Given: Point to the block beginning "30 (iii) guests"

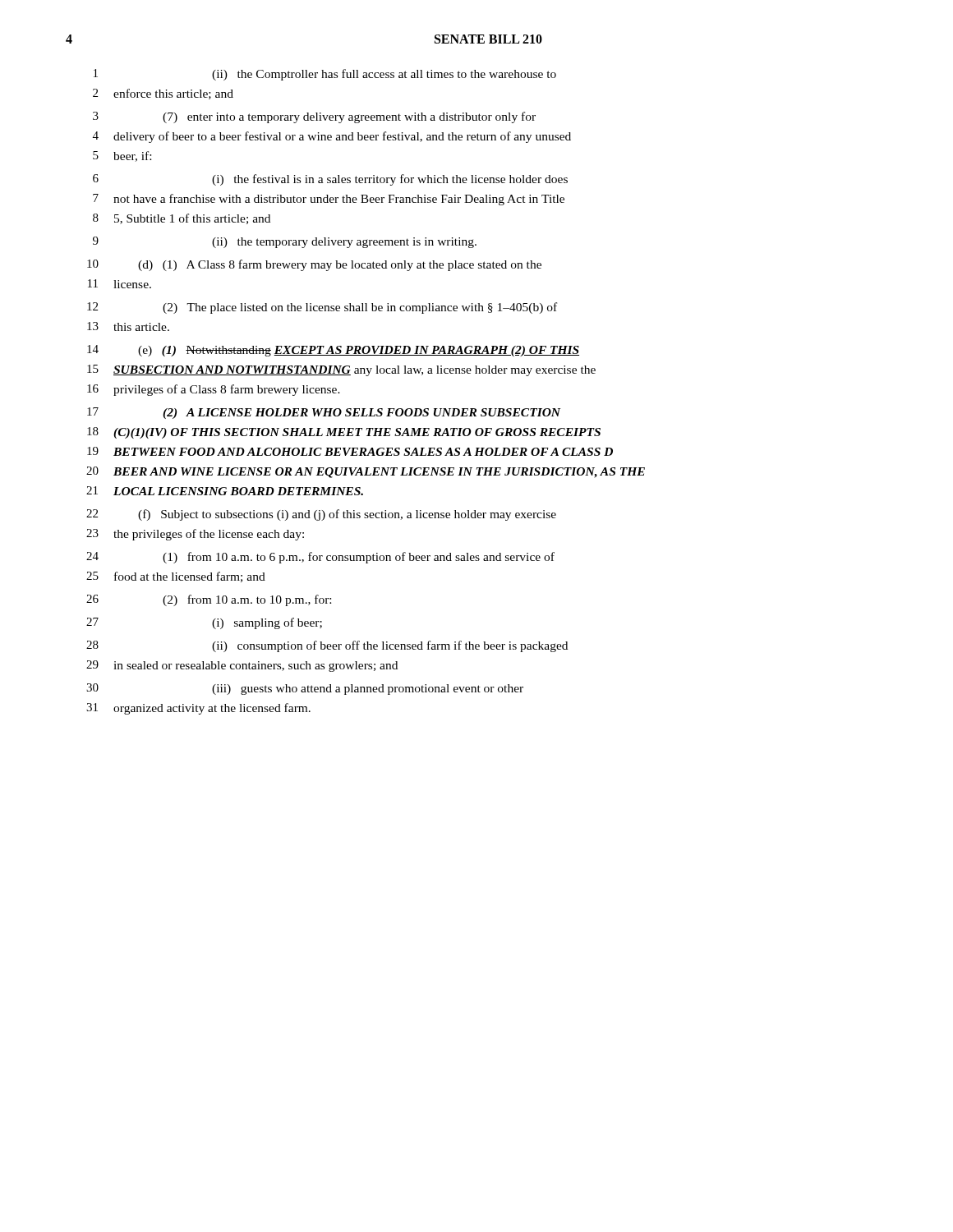Looking at the screenshot, I should (x=485, y=699).
